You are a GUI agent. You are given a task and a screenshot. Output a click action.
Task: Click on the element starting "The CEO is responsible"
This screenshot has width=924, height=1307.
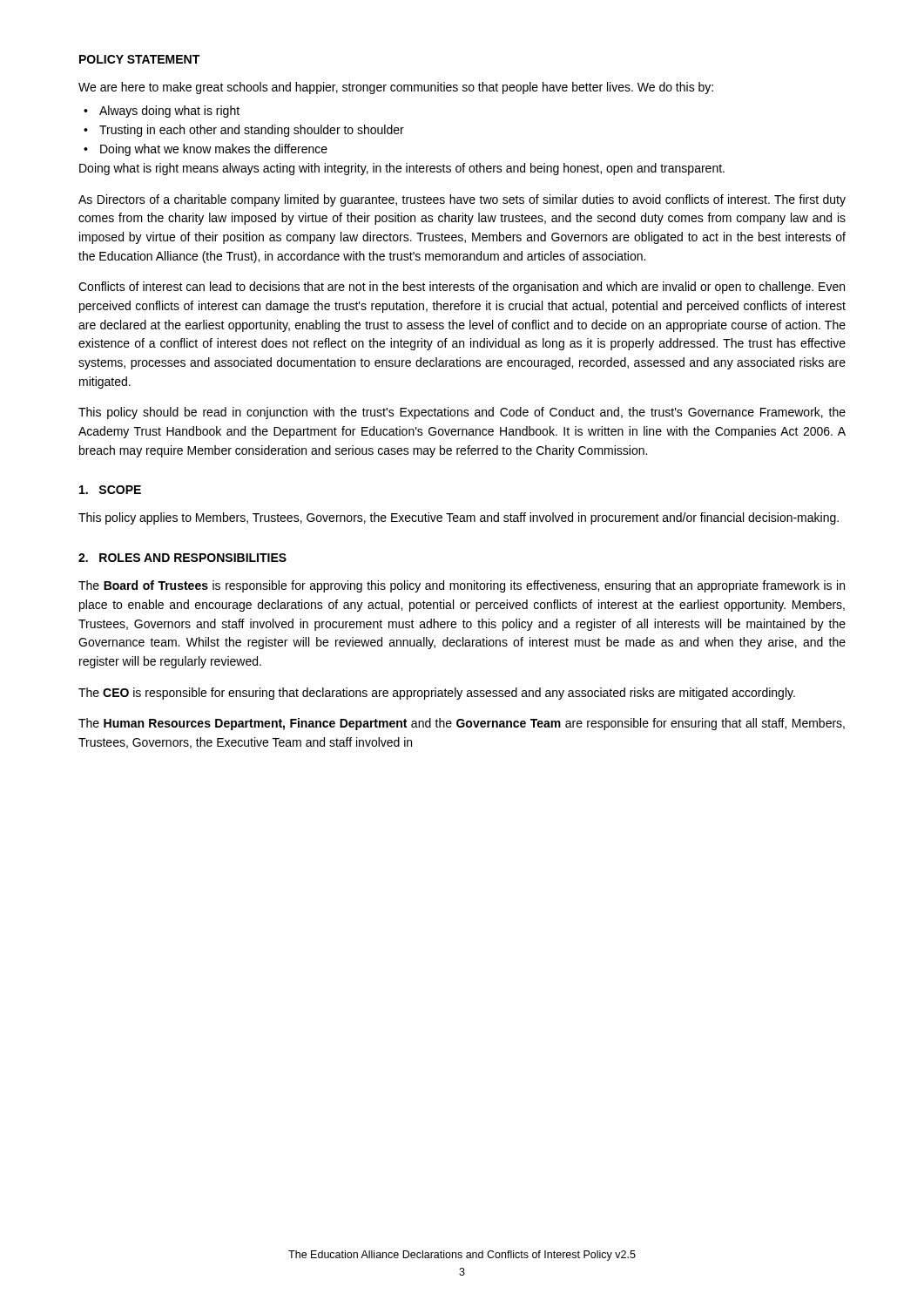437,692
